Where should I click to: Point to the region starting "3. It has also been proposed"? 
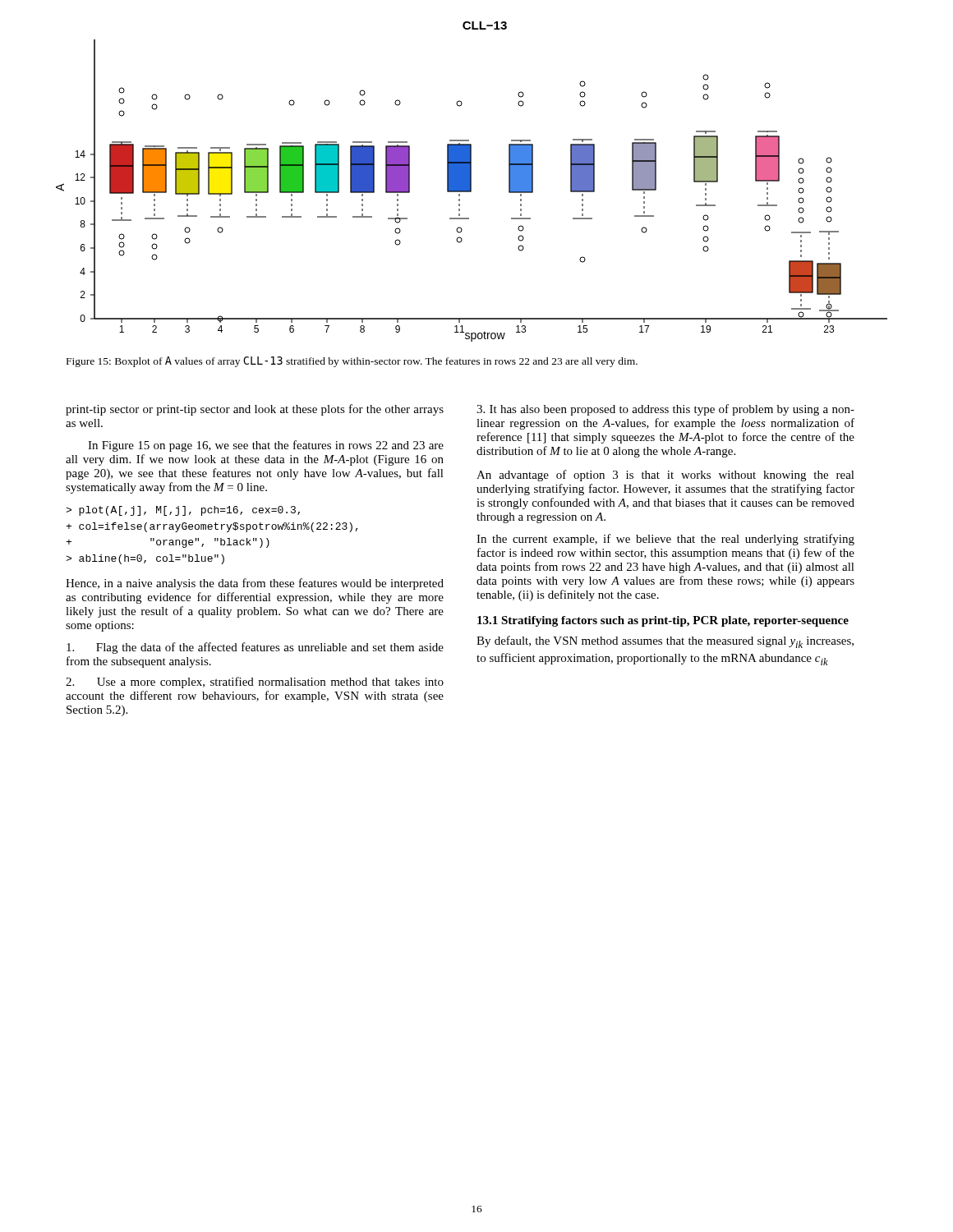(x=665, y=430)
